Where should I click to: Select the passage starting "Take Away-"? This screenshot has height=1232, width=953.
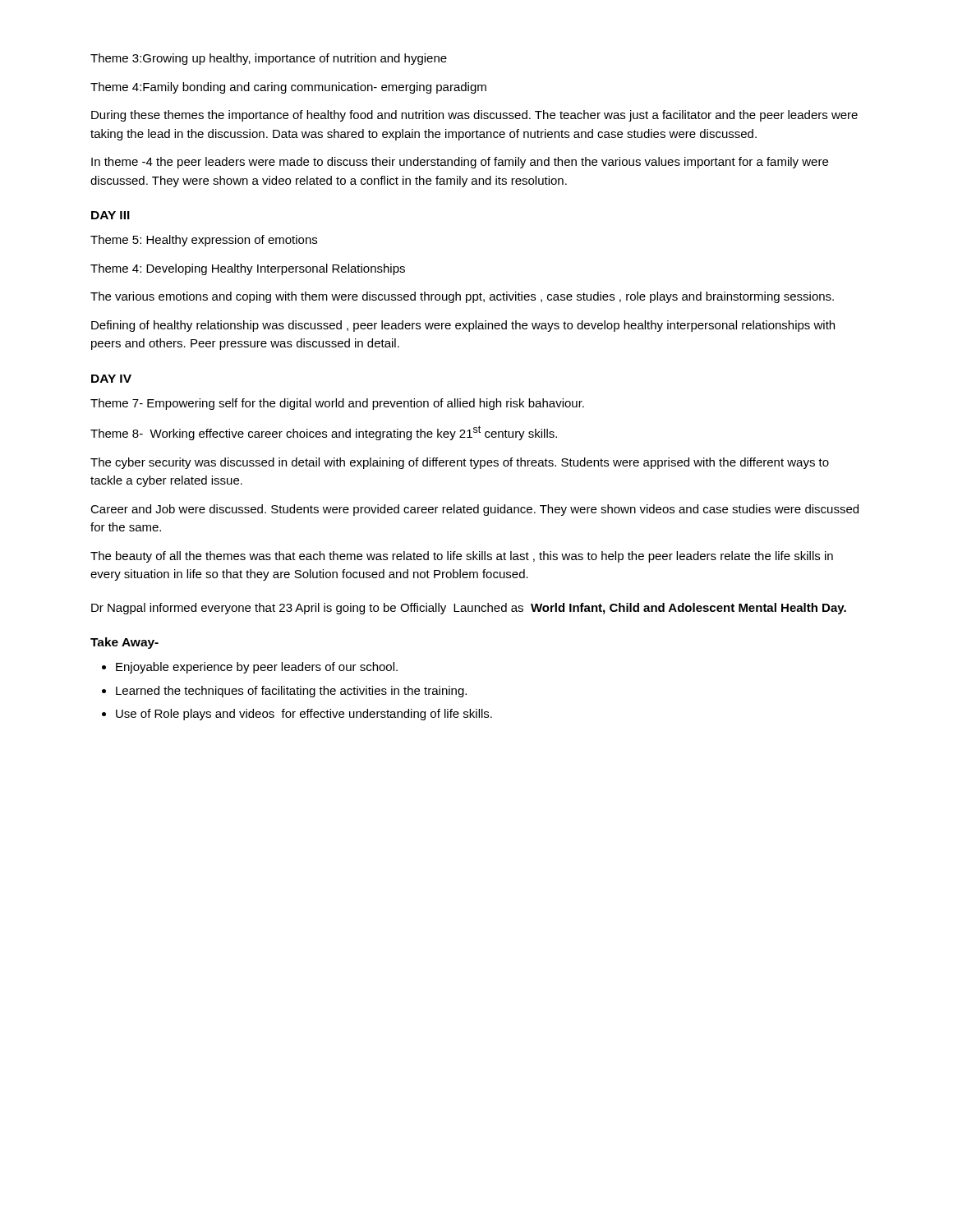[x=125, y=642]
